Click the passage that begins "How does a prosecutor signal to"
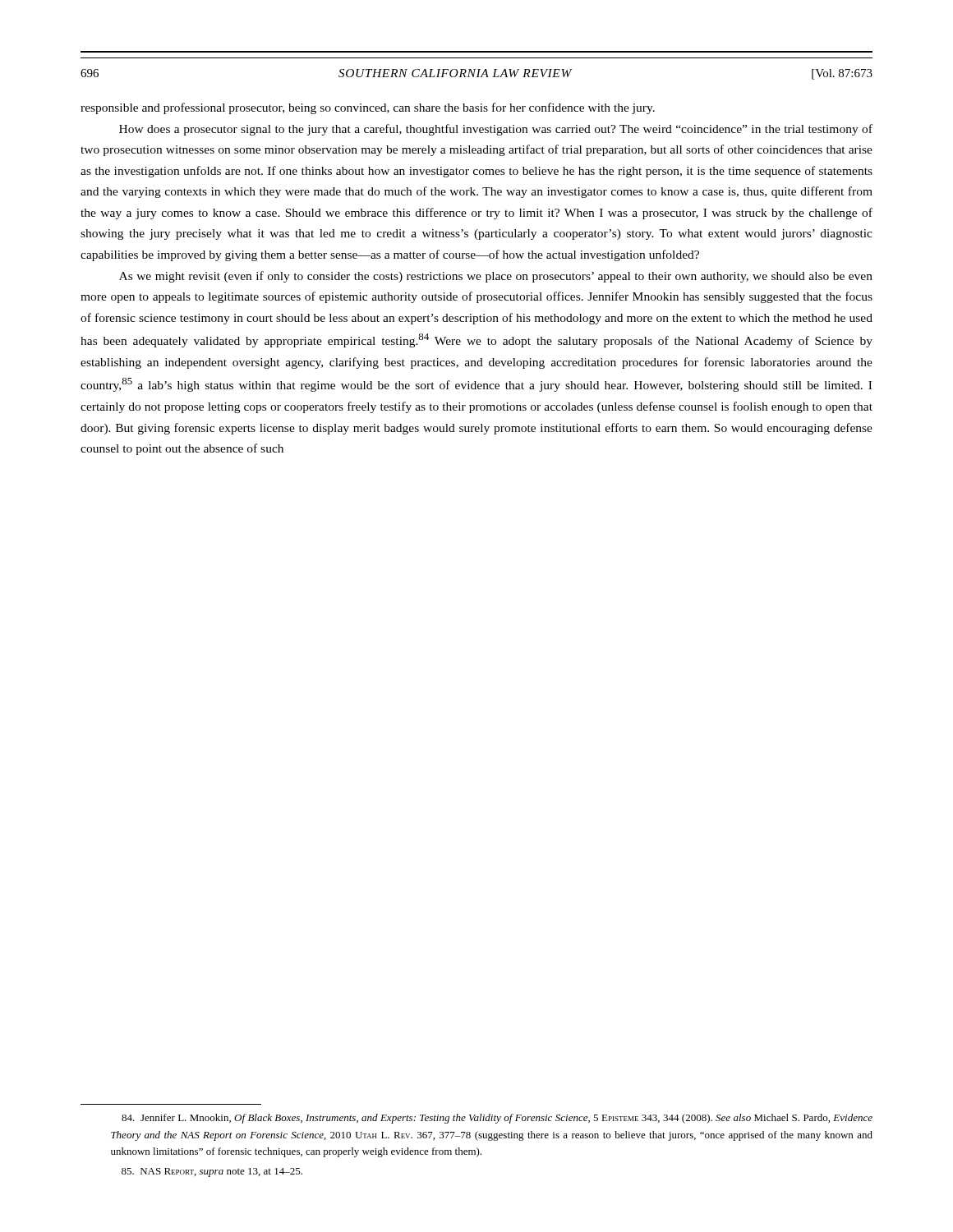Image resolution: width=953 pixels, height=1232 pixels. click(x=476, y=191)
